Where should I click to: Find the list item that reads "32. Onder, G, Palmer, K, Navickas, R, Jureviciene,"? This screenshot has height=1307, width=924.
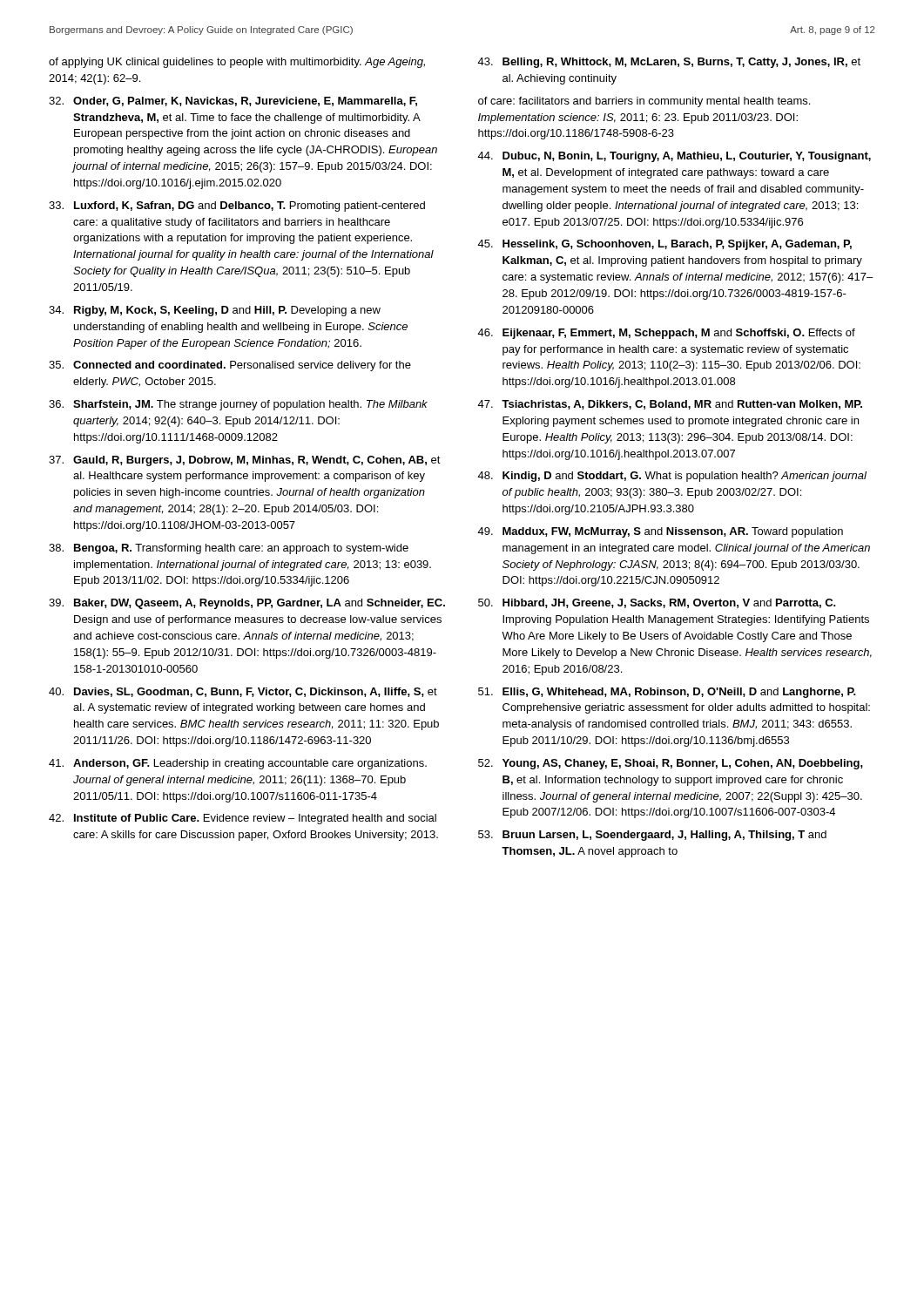click(x=248, y=142)
